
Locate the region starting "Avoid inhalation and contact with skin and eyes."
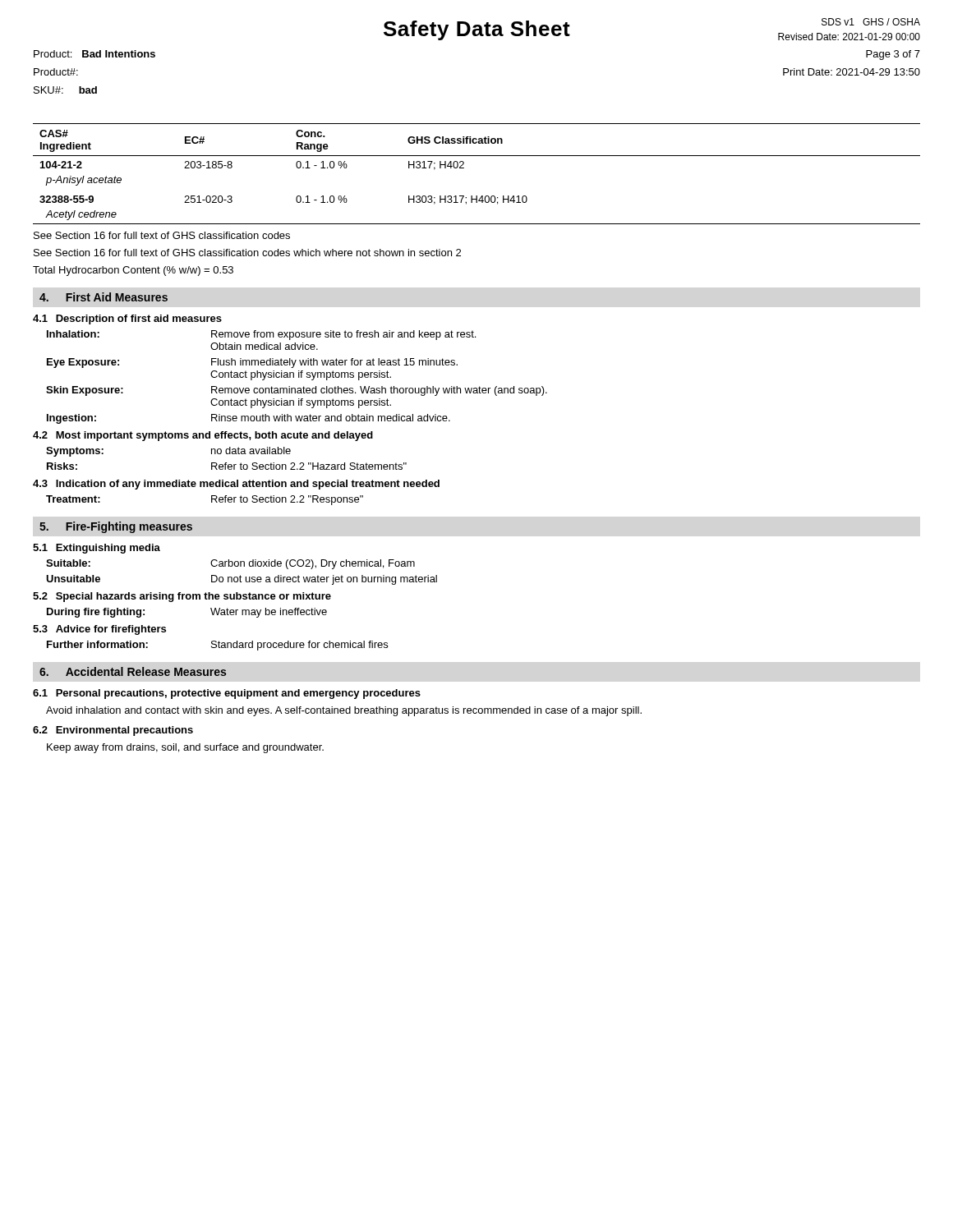point(344,710)
